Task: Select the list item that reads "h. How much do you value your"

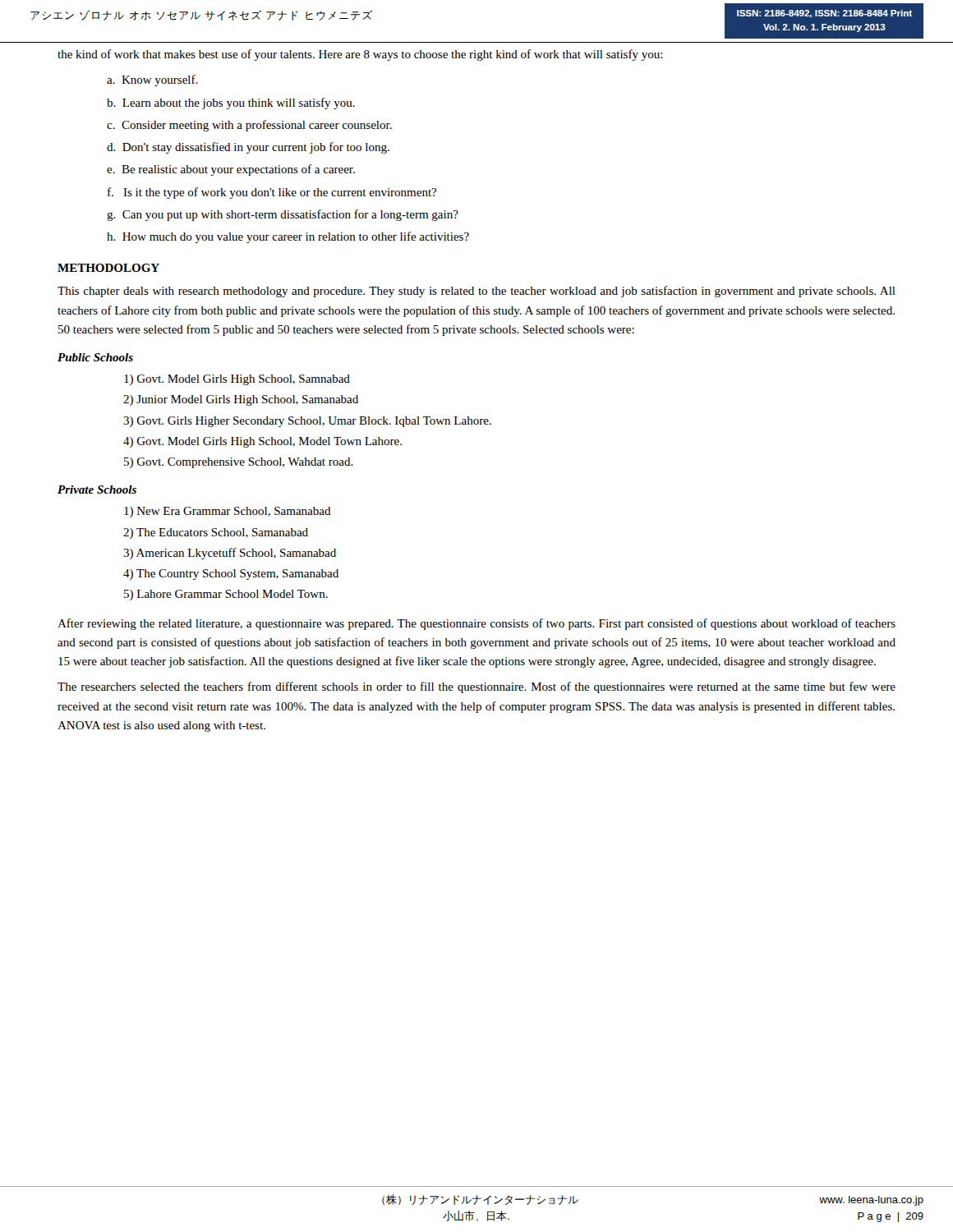Action: (288, 237)
